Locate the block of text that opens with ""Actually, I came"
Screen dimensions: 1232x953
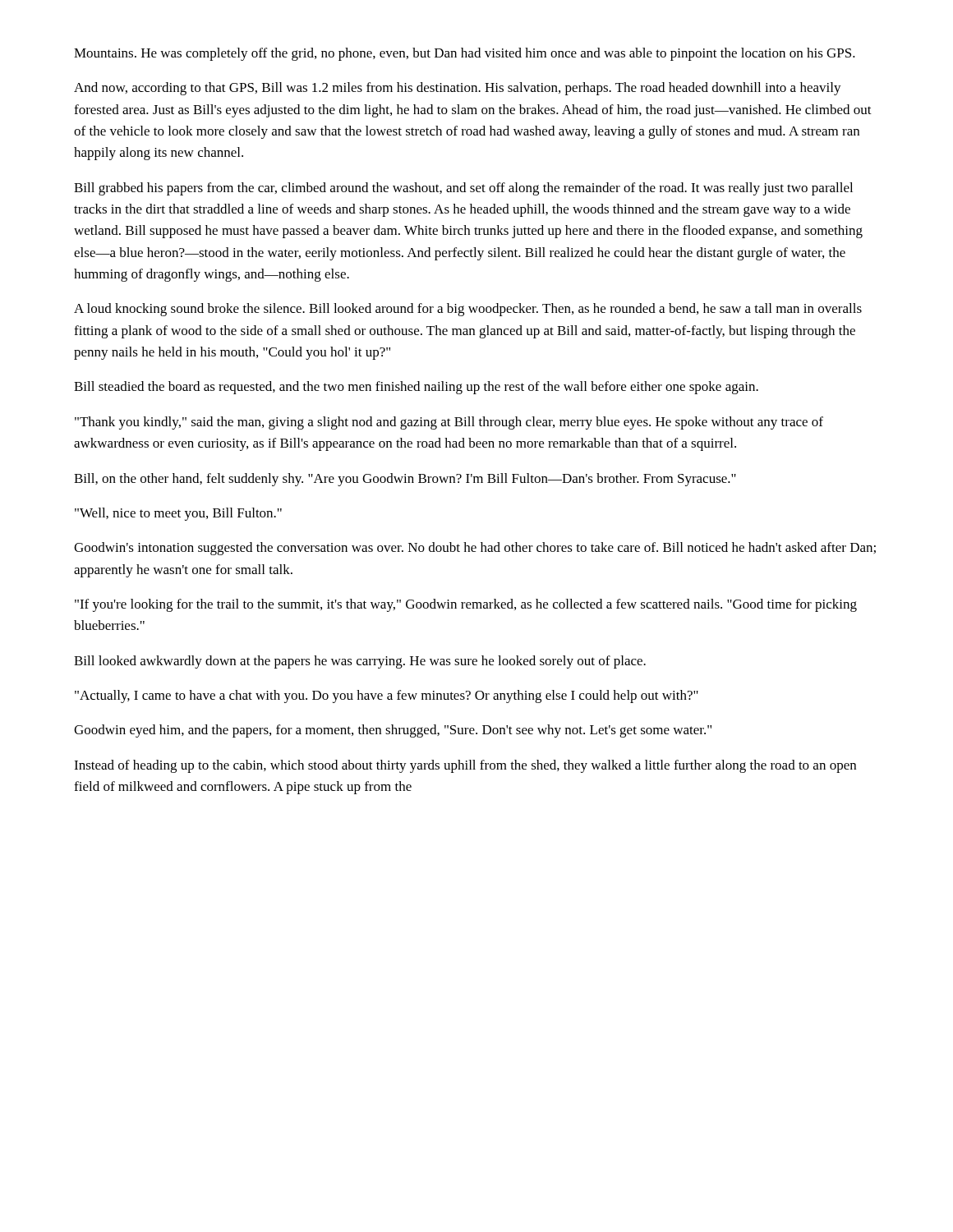[x=386, y=695]
